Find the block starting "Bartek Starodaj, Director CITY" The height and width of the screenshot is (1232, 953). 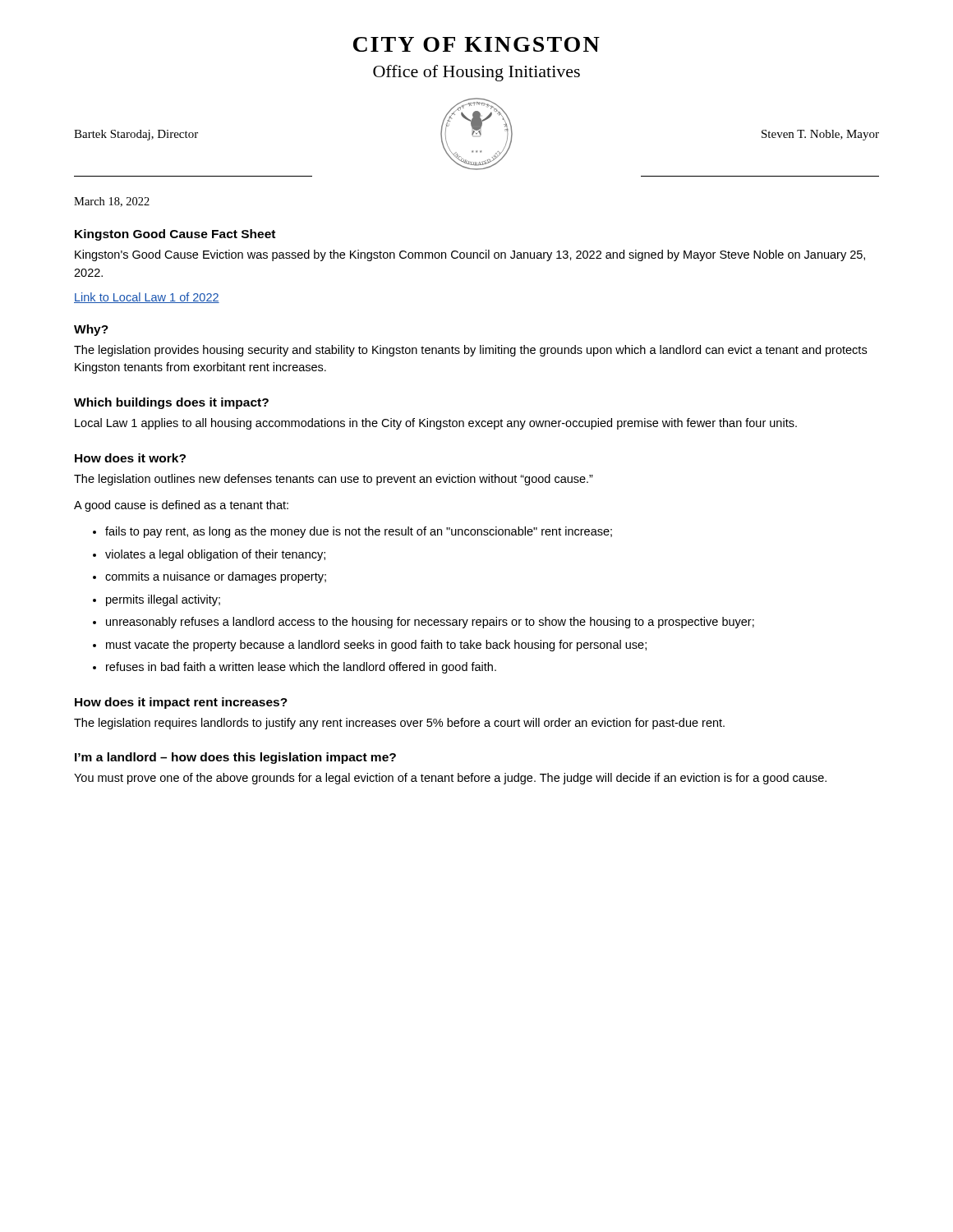coord(476,134)
